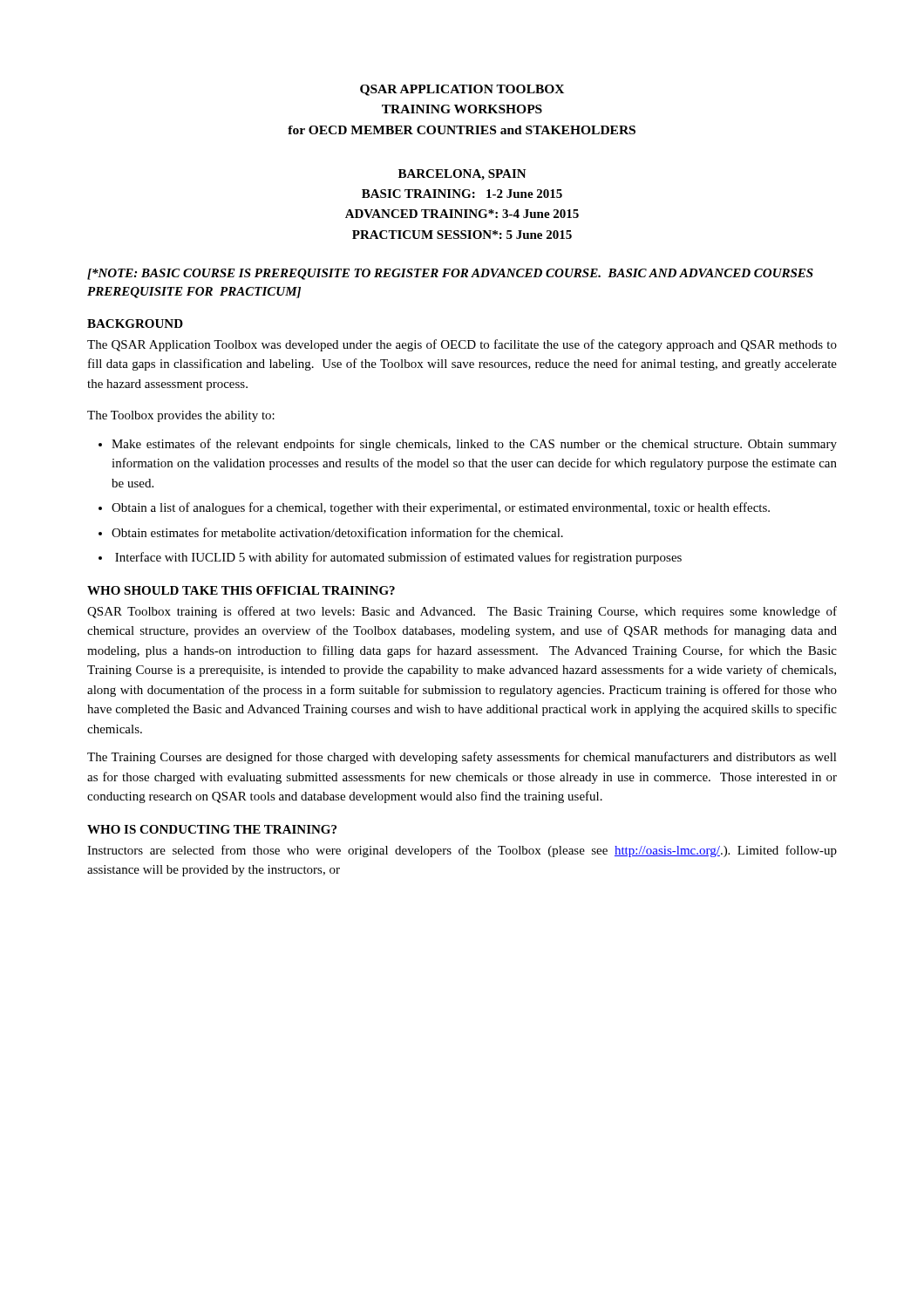The width and height of the screenshot is (924, 1308).
Task: Point to the element starting "Instructors are selected from those who"
Action: pos(462,860)
